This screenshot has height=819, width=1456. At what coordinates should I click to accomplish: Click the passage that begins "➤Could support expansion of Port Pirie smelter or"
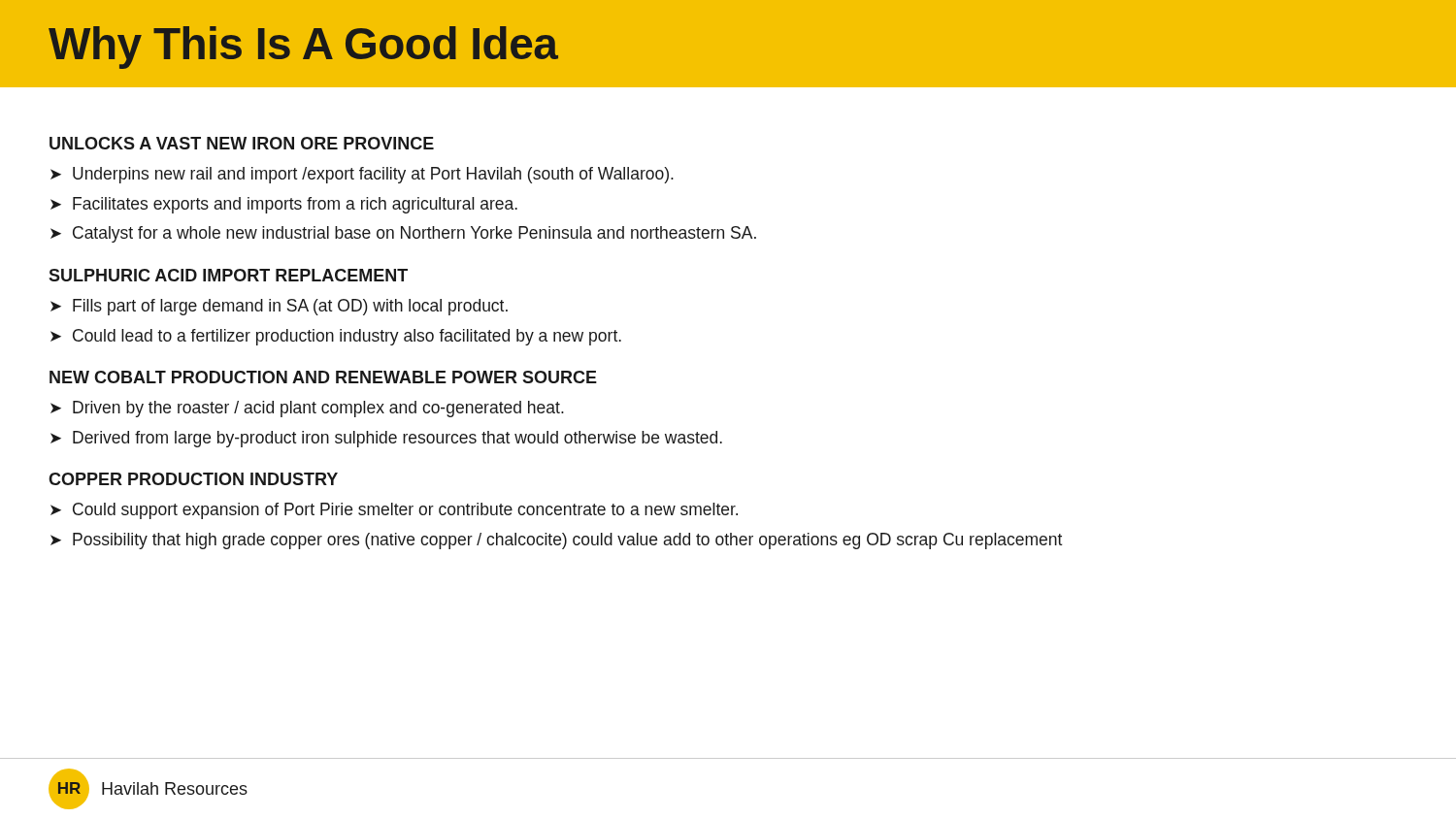394,511
